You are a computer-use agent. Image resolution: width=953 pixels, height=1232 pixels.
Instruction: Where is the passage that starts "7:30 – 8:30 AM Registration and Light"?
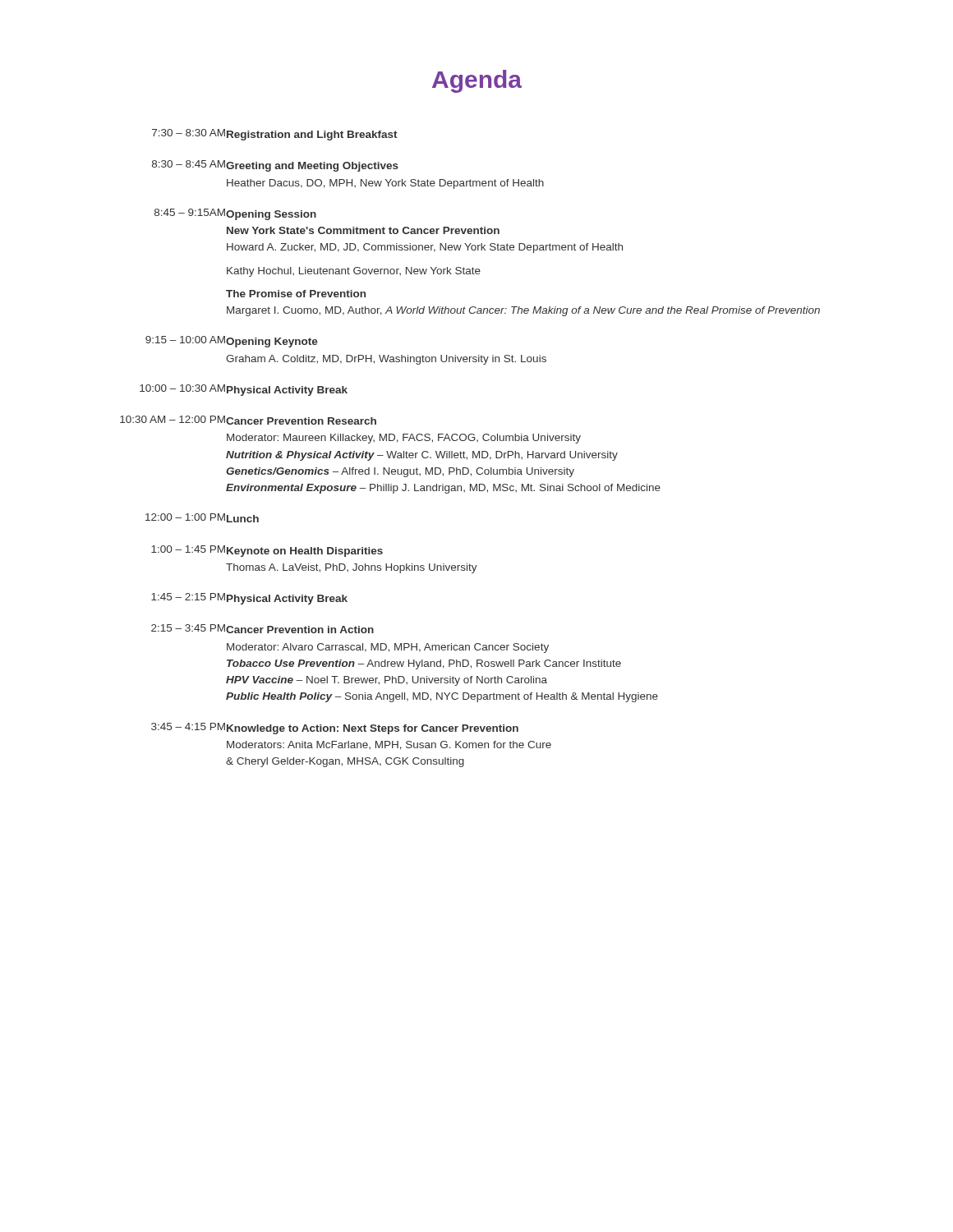coord(275,135)
